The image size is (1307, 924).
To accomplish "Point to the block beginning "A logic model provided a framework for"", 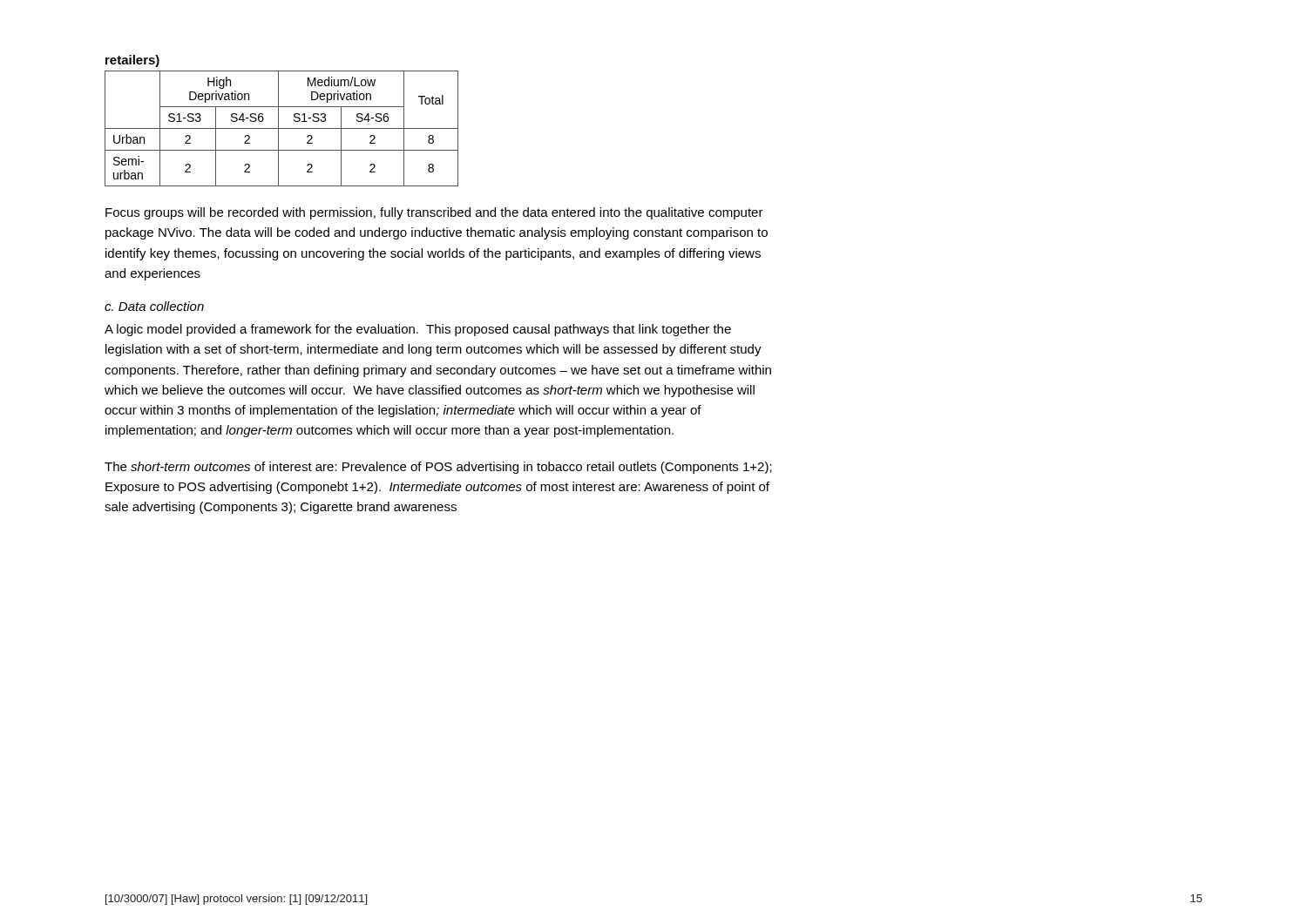I will click(438, 379).
